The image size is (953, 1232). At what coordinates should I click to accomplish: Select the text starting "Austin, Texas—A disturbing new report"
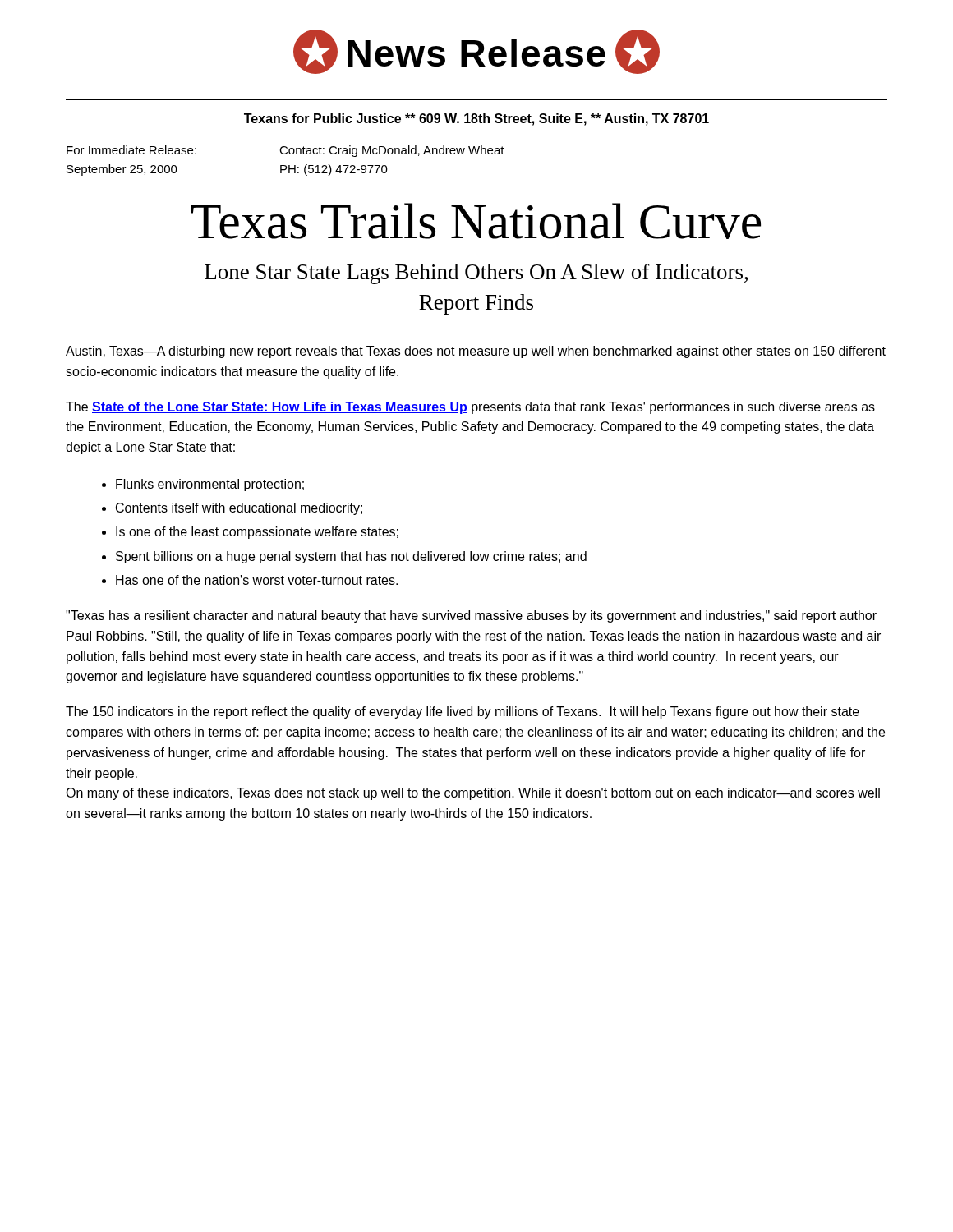point(476,361)
